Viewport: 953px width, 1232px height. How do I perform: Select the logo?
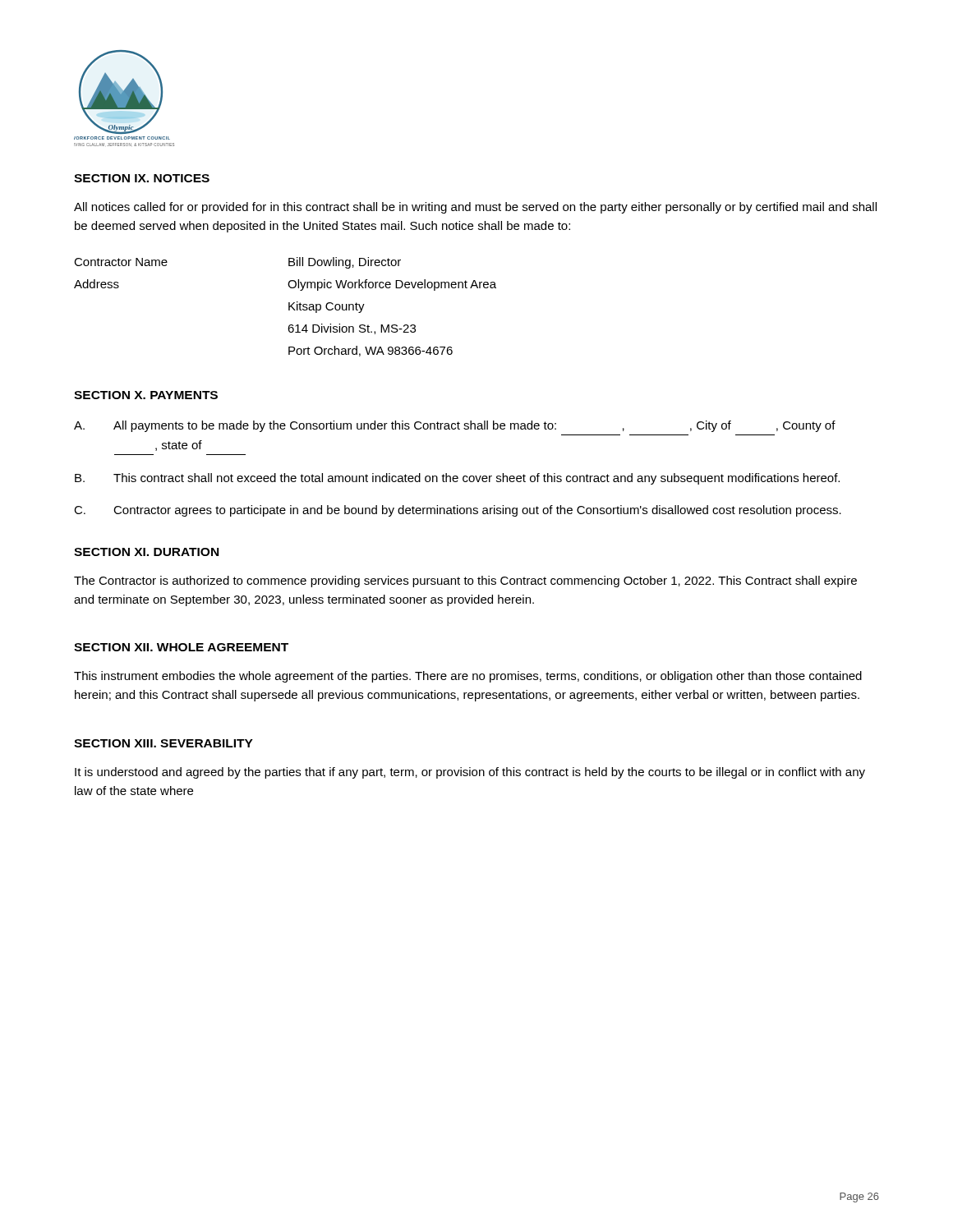click(476, 99)
